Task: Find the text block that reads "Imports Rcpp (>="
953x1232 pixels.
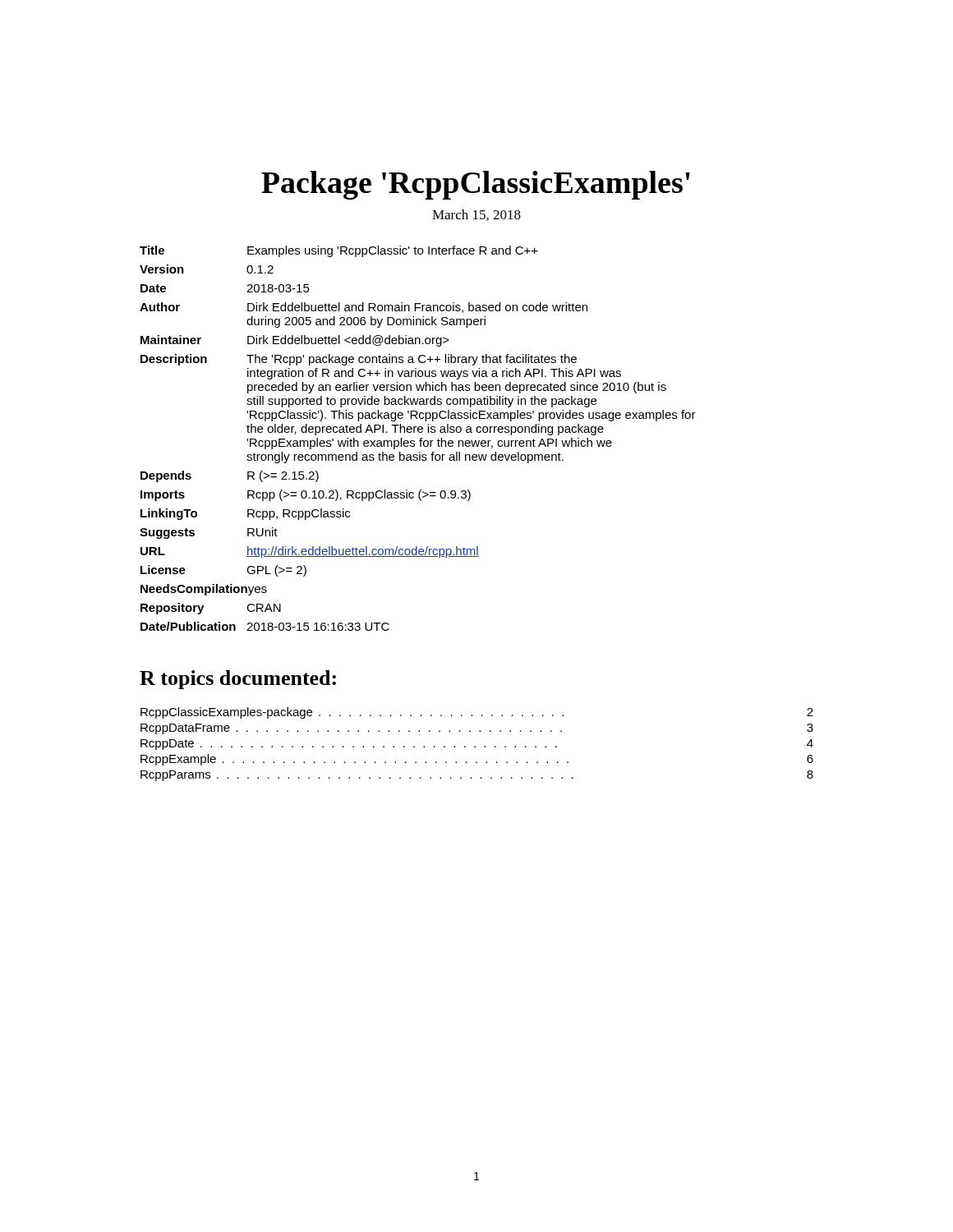Action: pos(476,494)
